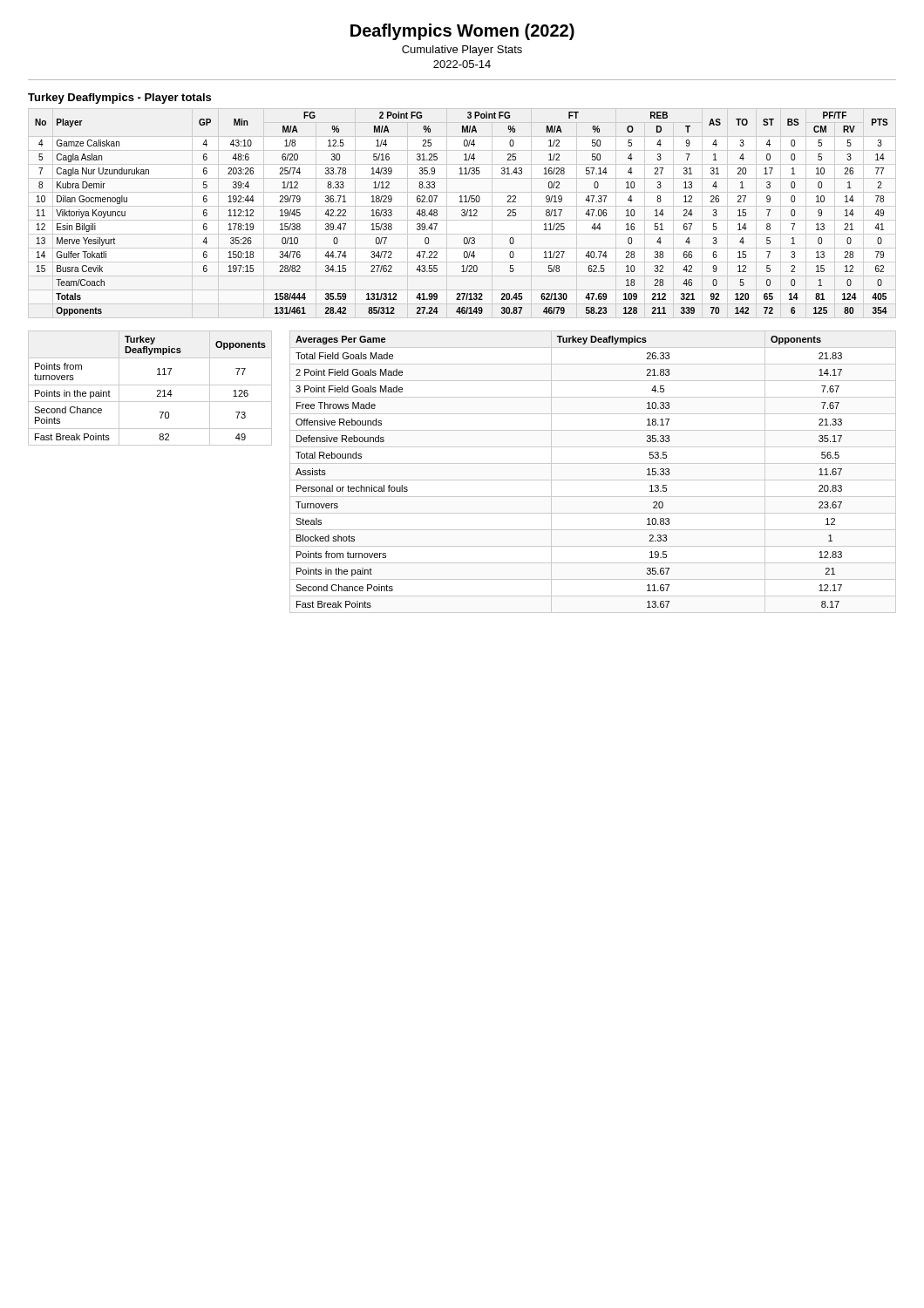This screenshot has height=1308, width=924.
Task: Point to "Cumulative Player Stats"
Action: pos(462,49)
